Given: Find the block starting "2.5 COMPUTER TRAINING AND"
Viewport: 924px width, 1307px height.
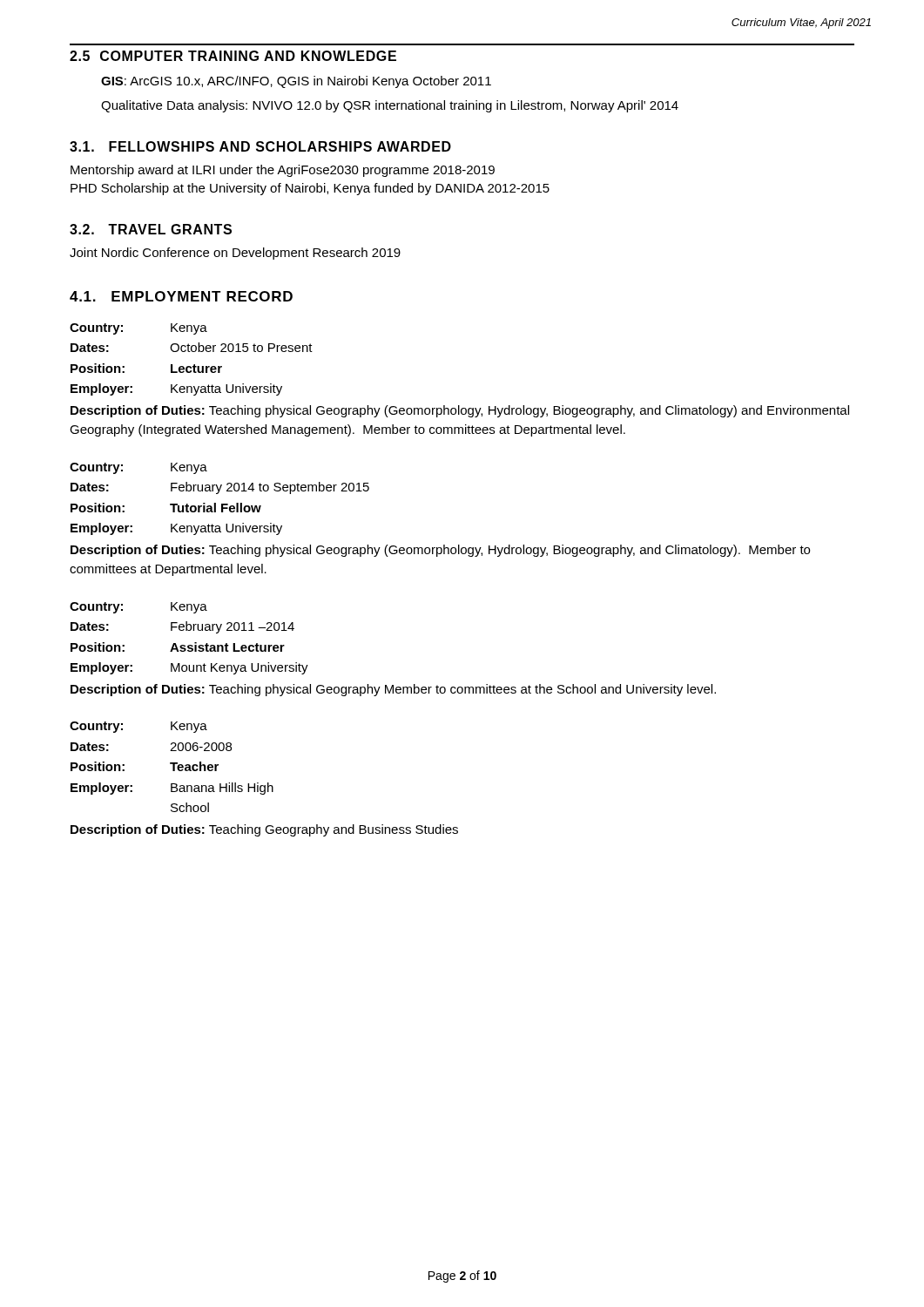Looking at the screenshot, I should coord(233,56).
